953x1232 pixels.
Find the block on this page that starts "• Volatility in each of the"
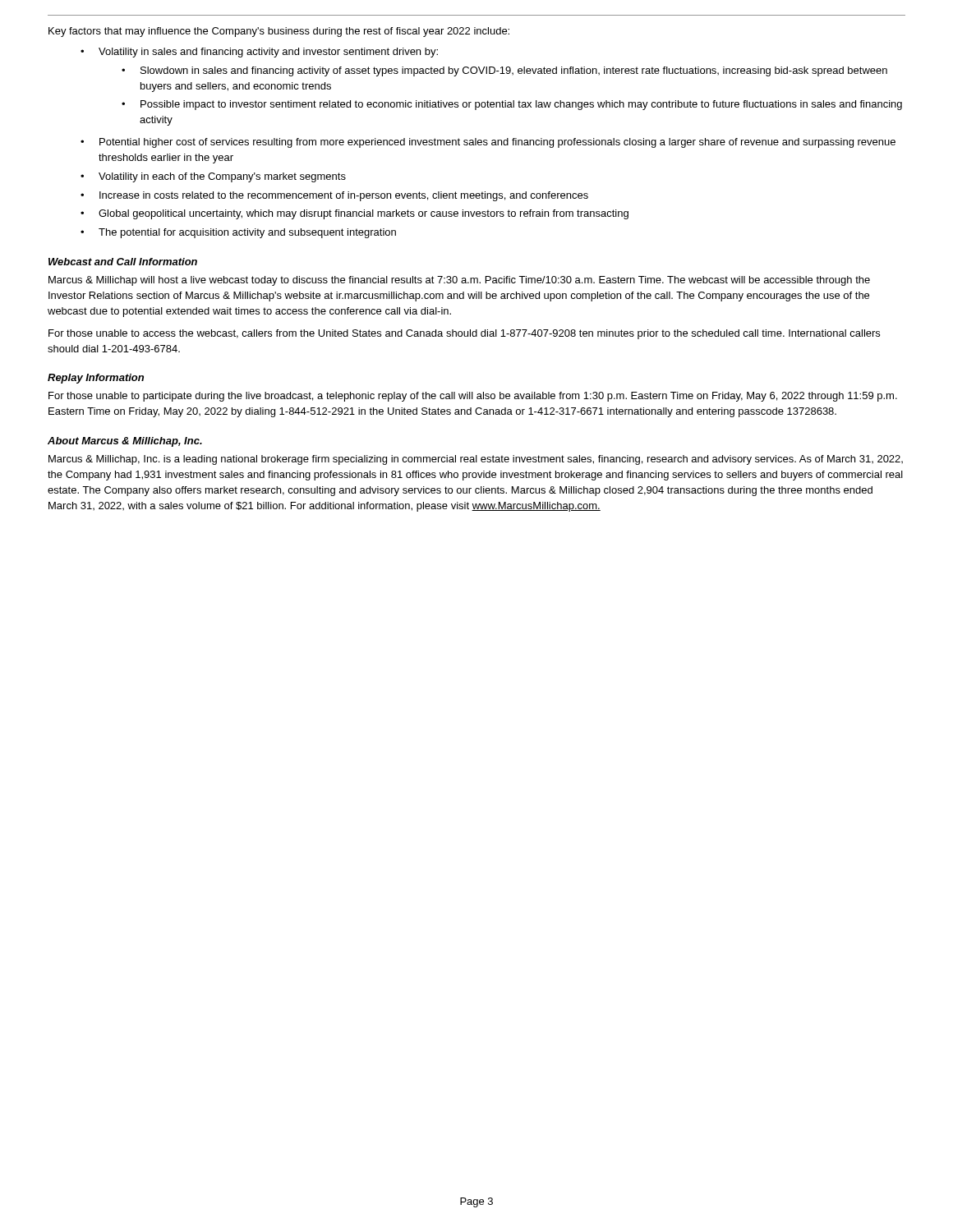point(213,177)
